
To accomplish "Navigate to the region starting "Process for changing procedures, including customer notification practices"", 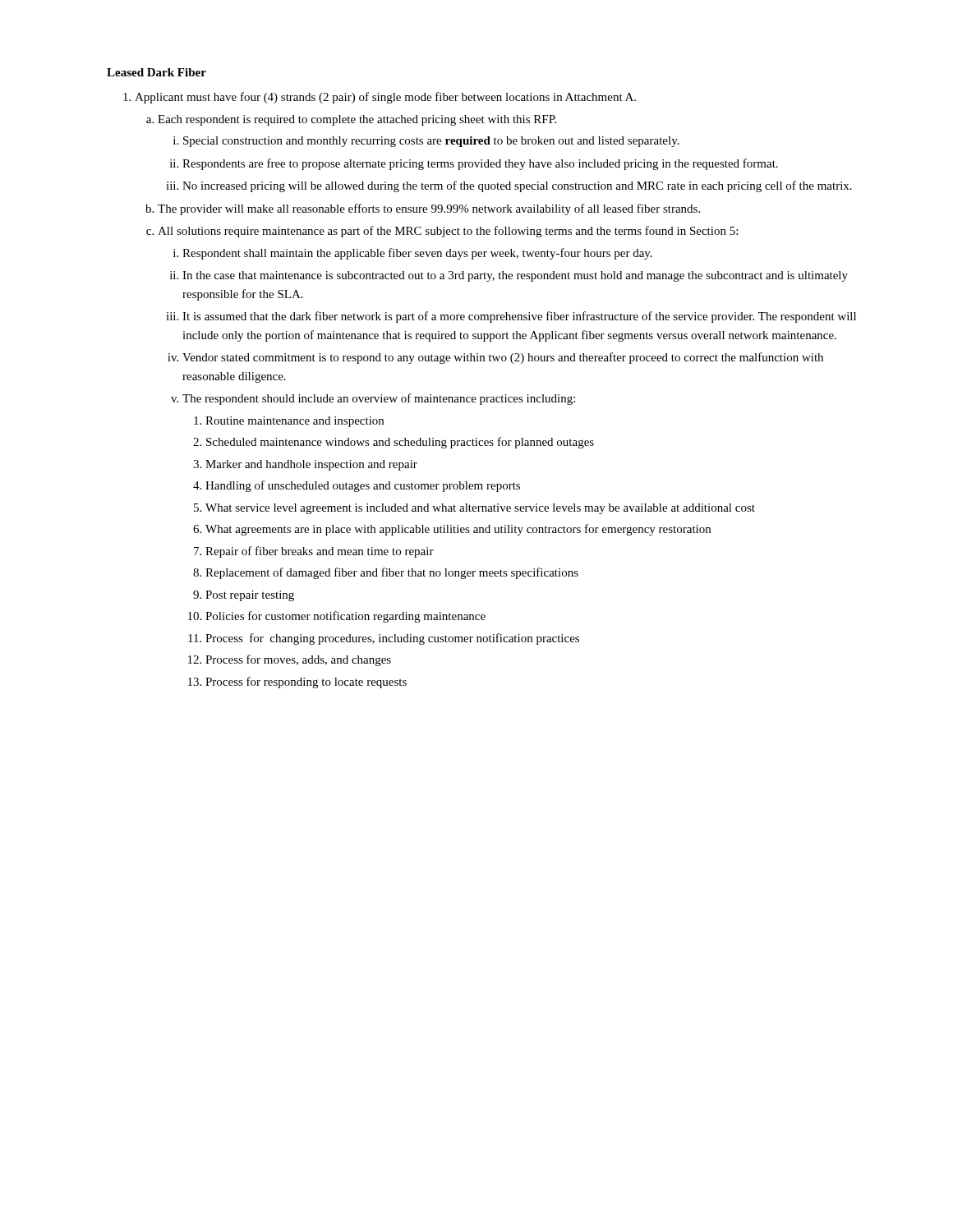I will pos(393,638).
